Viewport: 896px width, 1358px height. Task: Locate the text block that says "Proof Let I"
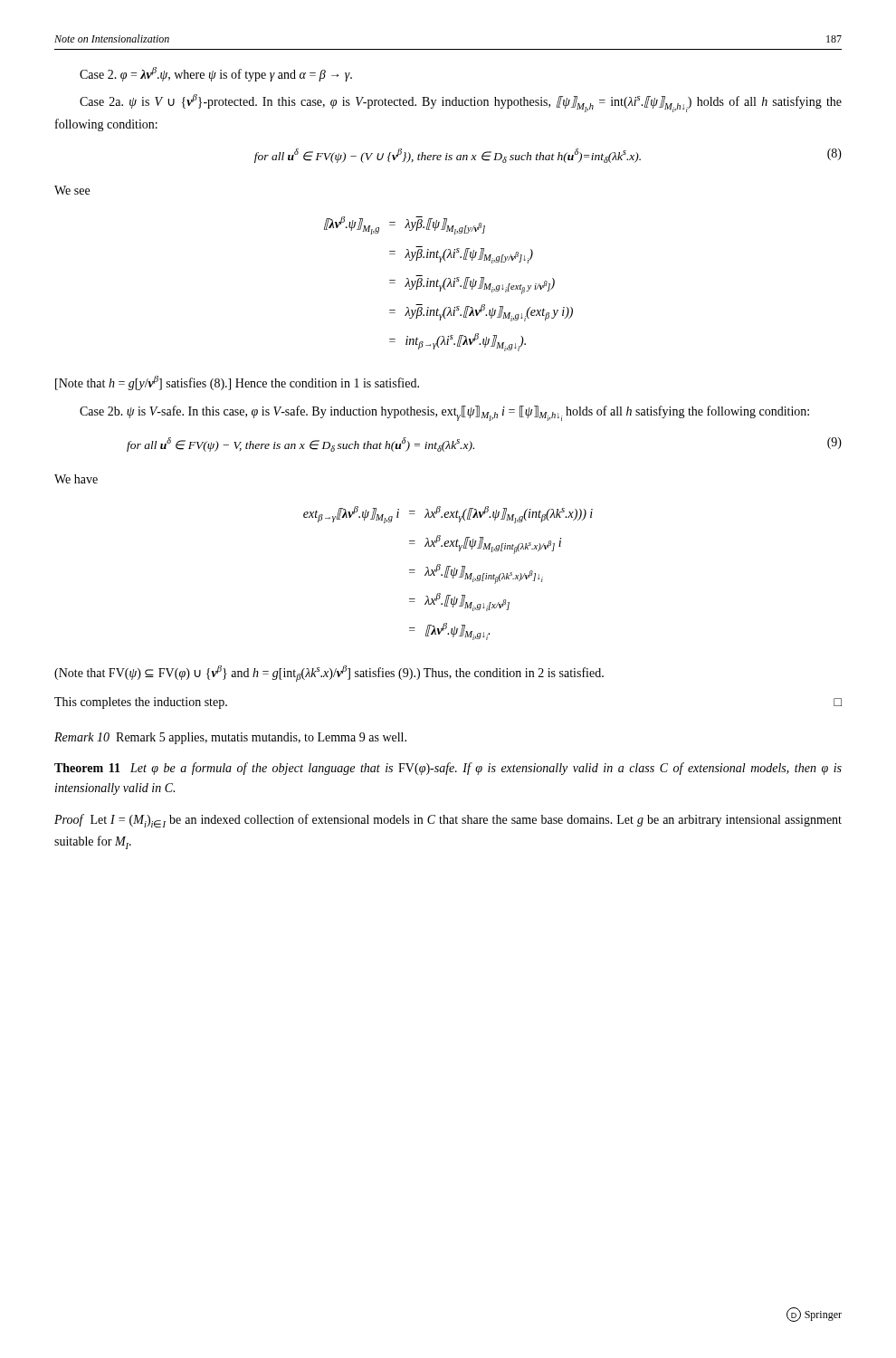click(x=448, y=832)
